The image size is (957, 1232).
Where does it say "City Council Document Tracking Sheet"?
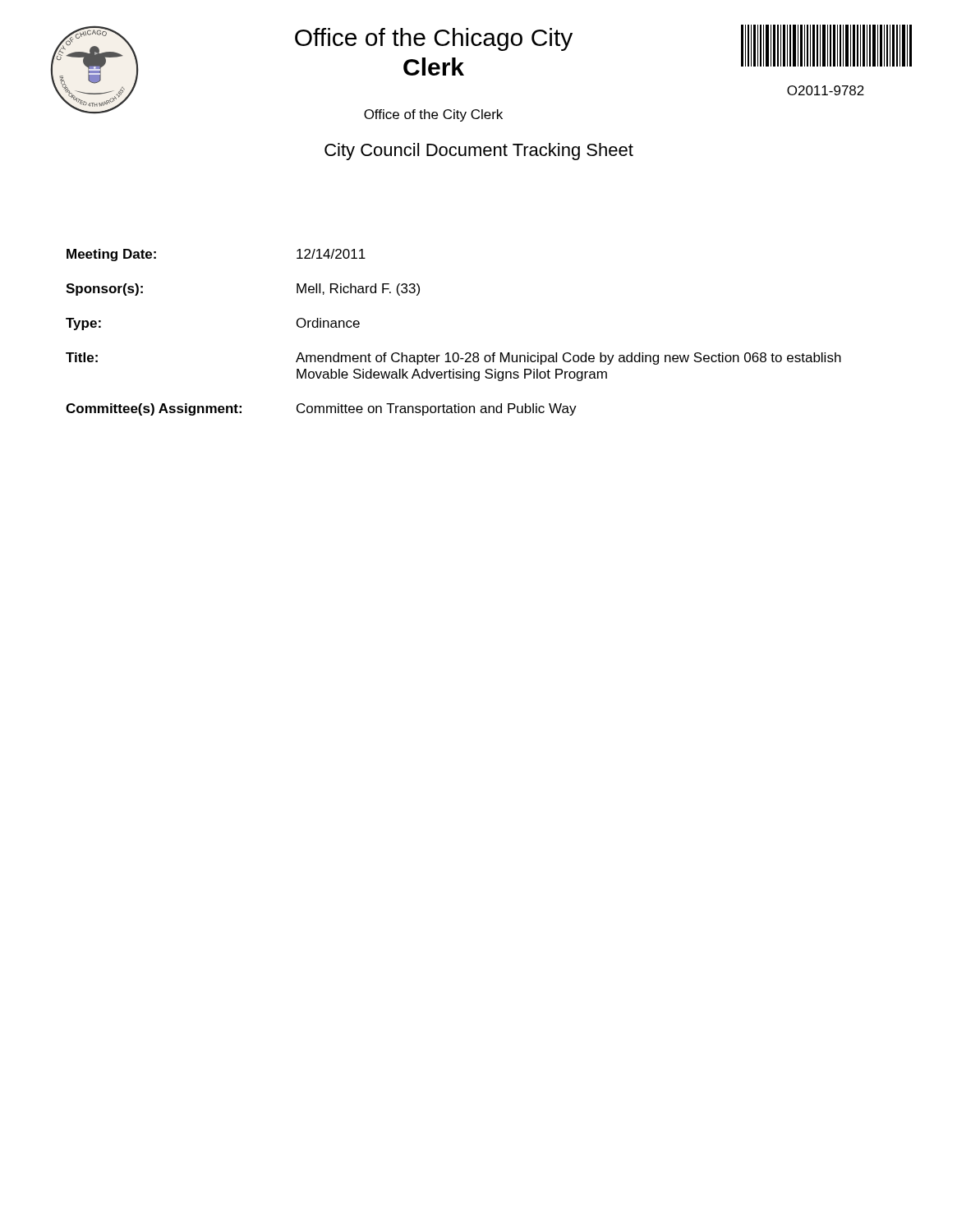tap(478, 150)
